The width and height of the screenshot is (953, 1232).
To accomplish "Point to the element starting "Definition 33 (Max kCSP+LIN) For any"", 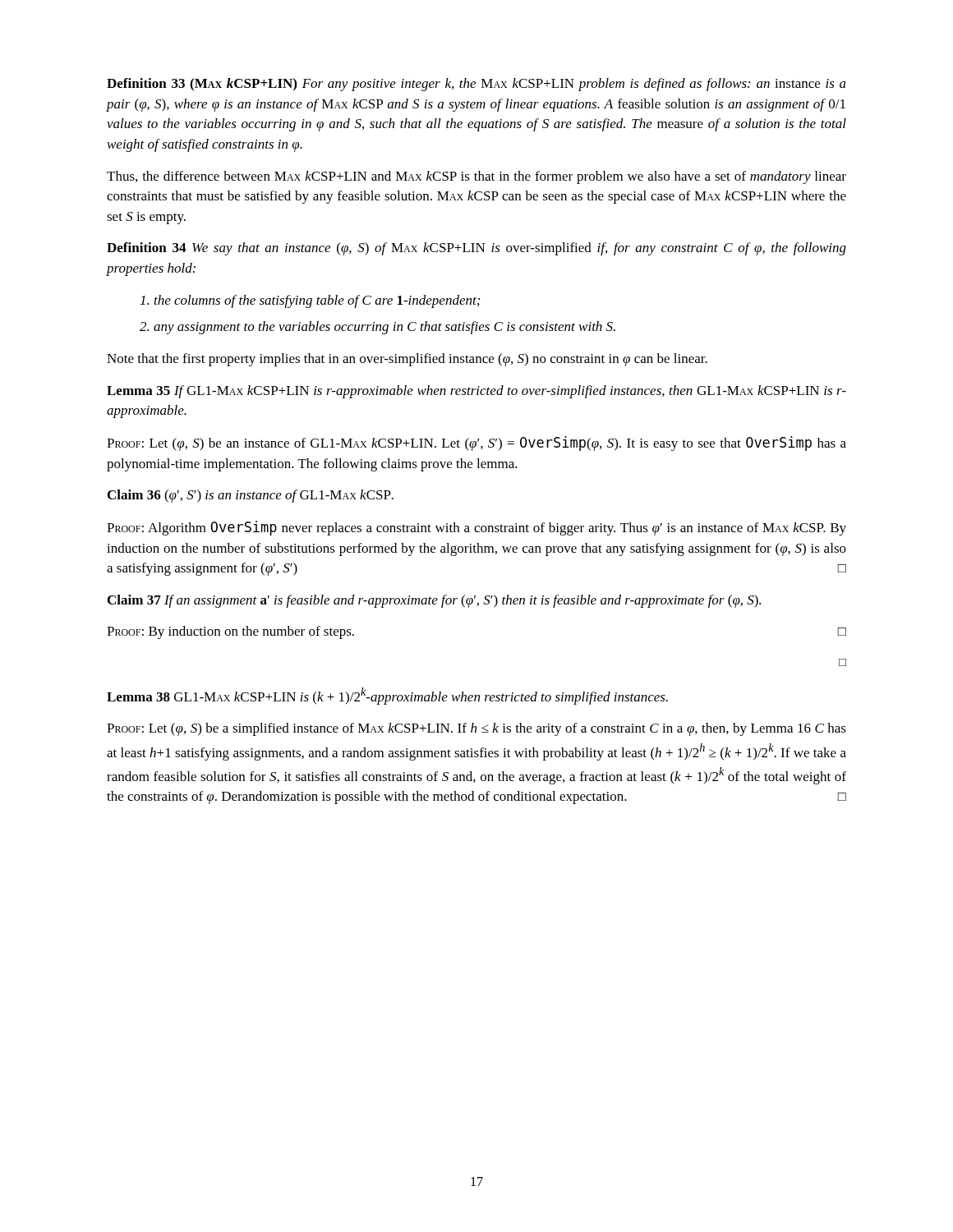I will tap(476, 114).
